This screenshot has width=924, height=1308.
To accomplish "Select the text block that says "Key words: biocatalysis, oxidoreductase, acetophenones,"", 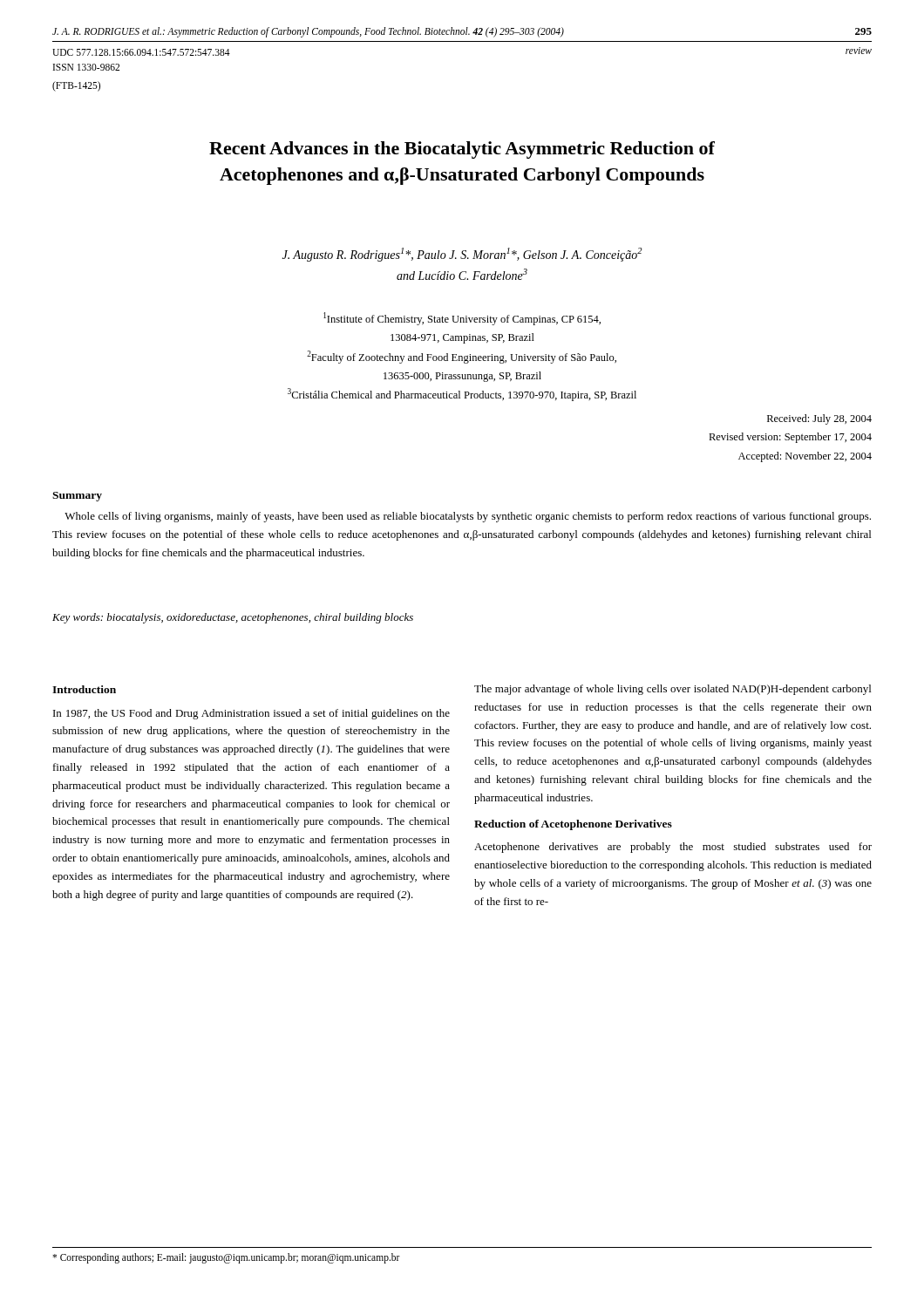I will (233, 617).
